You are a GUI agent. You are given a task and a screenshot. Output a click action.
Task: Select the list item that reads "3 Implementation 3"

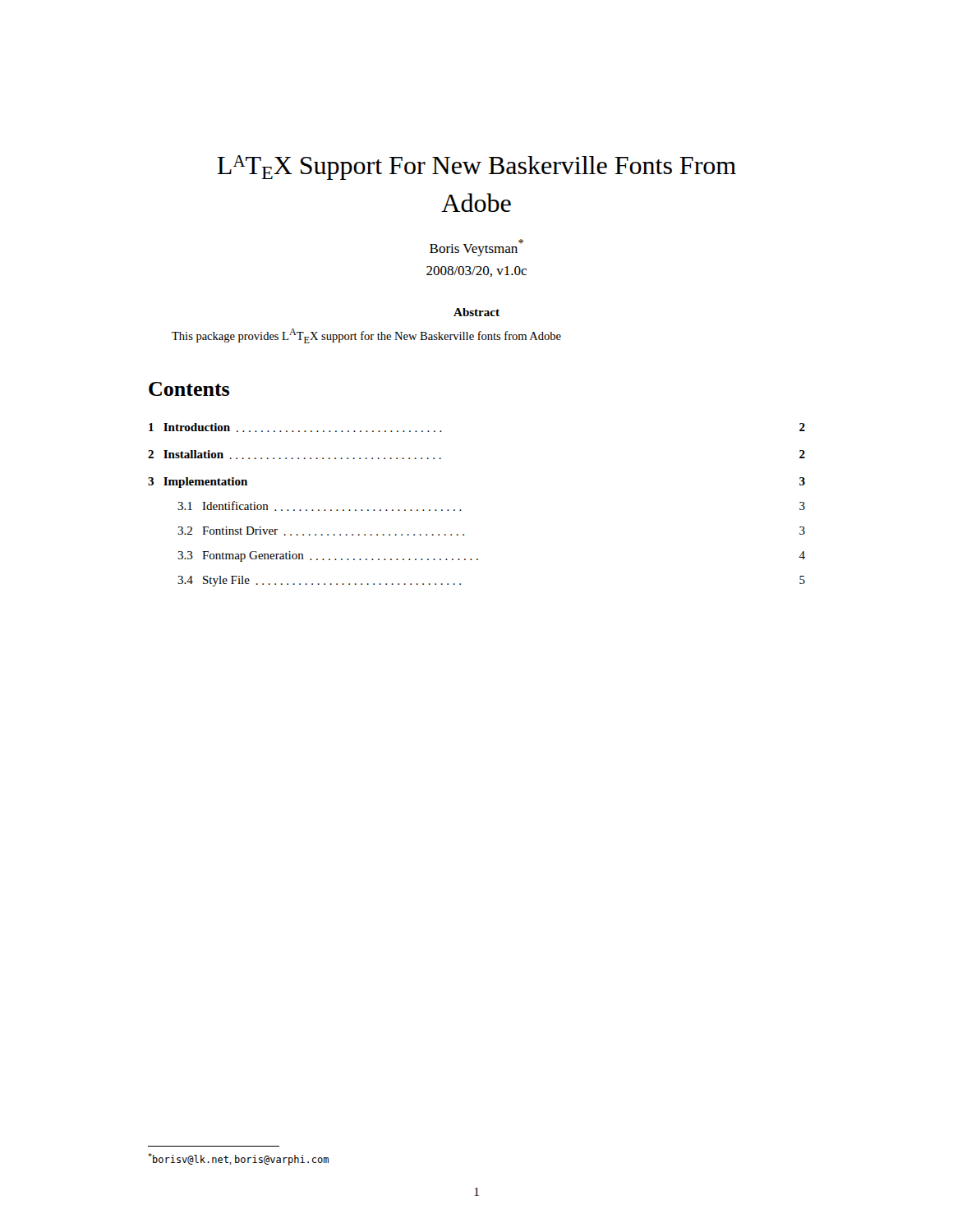coord(197,483)
